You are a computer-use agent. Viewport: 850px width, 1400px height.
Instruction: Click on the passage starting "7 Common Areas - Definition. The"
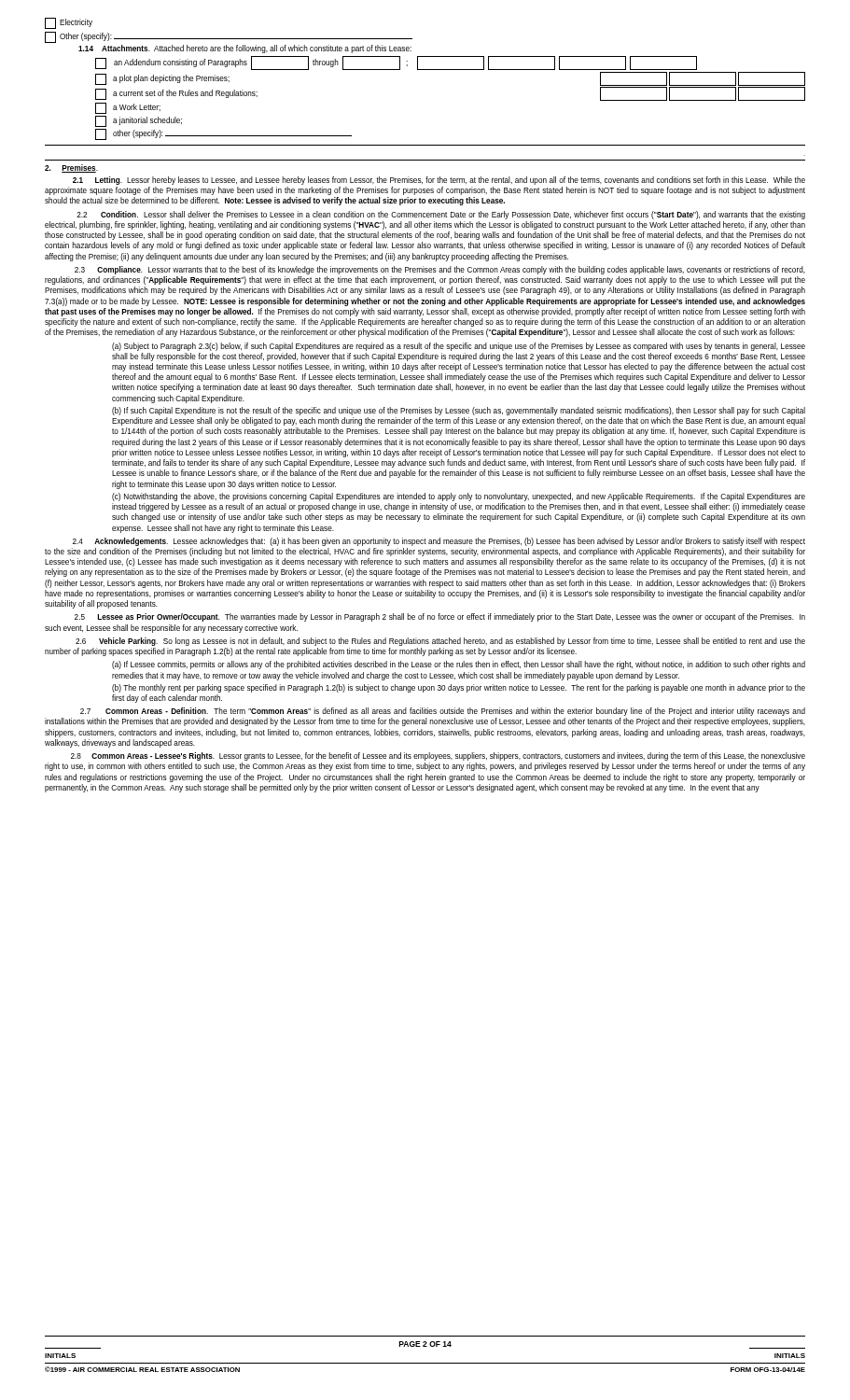[x=425, y=728]
